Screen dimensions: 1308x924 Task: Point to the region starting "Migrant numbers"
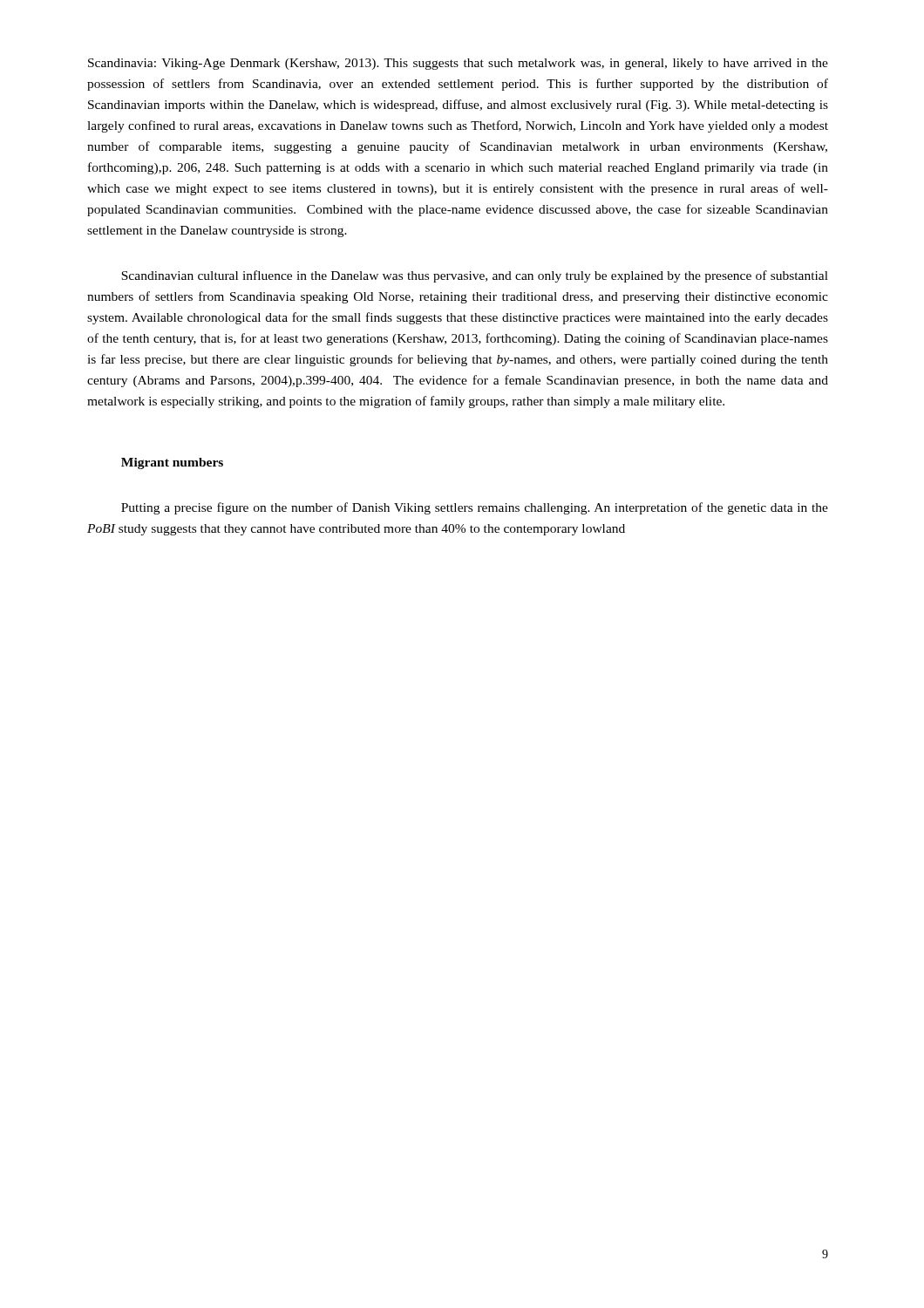[x=172, y=462]
